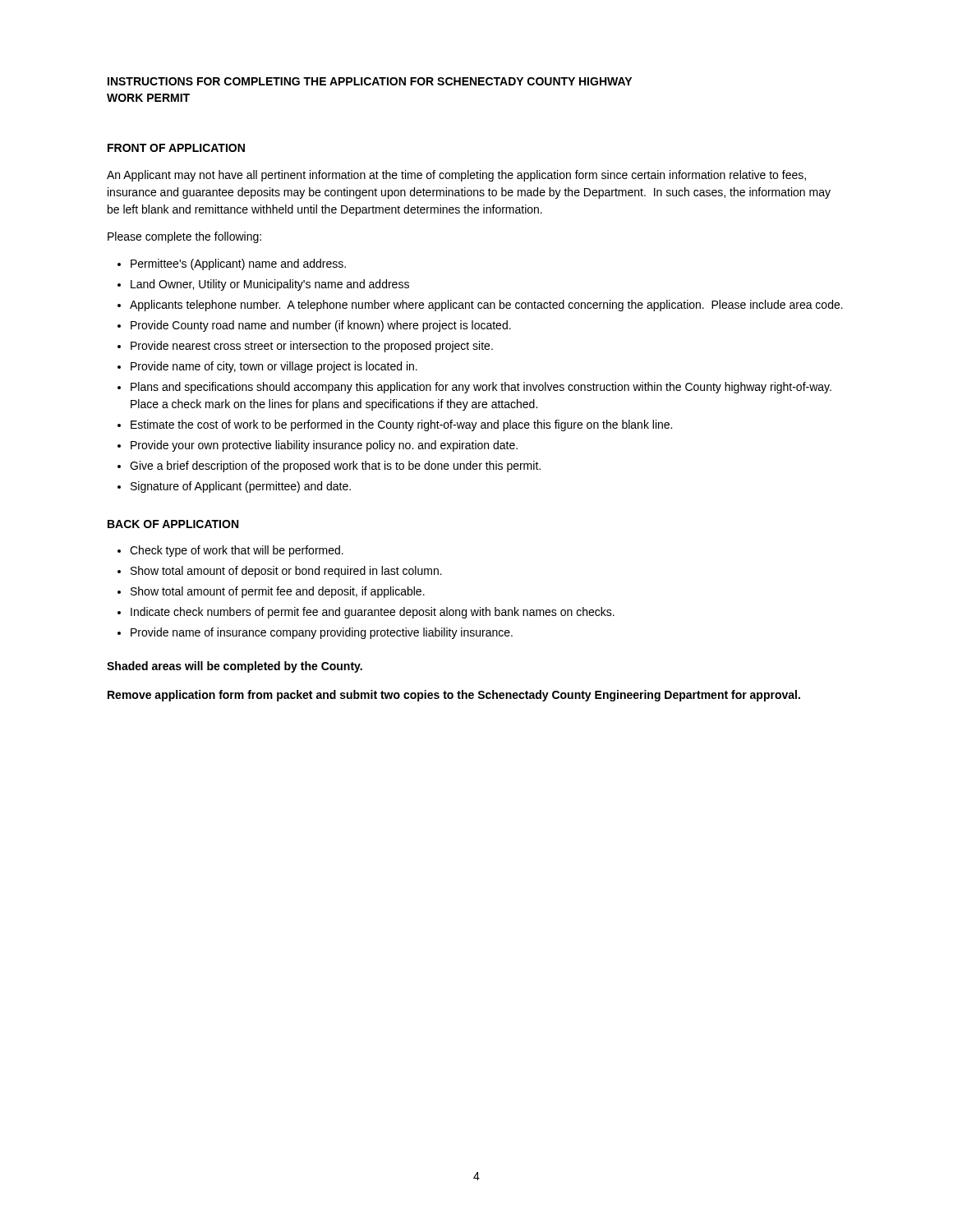Point to the element starting "Plans and specifications"

click(483, 395)
